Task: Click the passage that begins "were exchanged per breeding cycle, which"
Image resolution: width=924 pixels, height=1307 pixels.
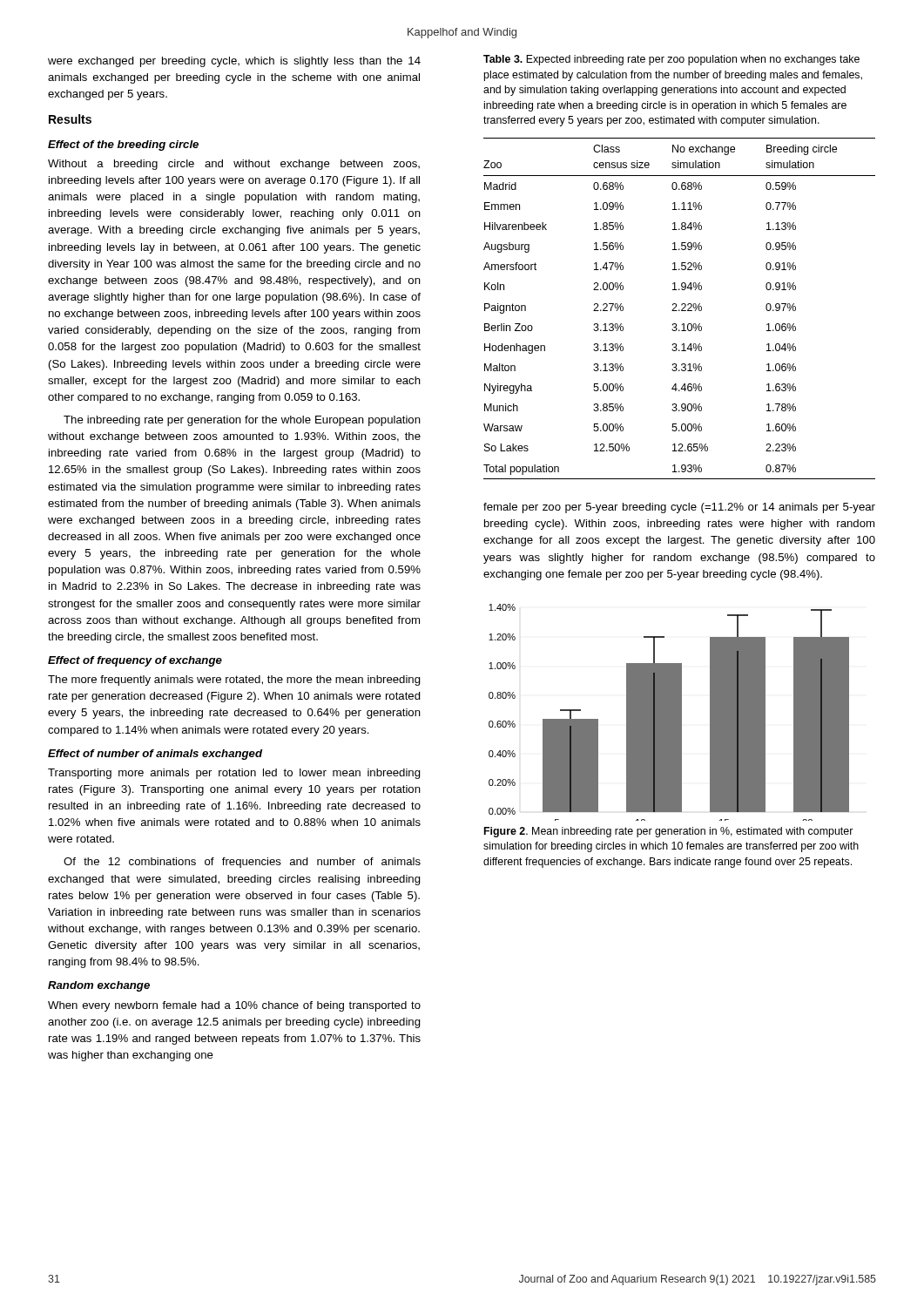Action: pos(234,77)
